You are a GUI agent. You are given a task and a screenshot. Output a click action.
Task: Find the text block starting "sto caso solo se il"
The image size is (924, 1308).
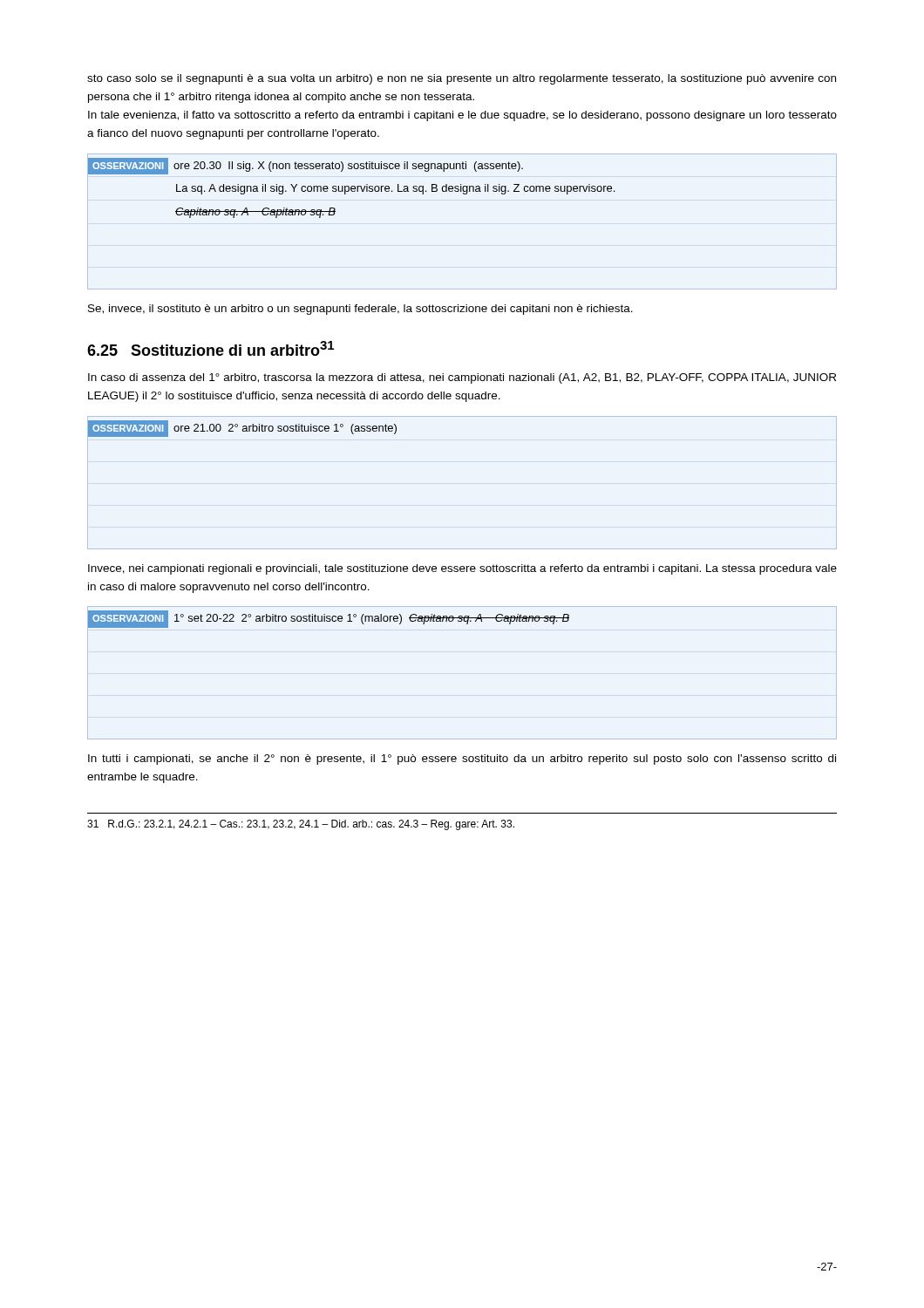462,105
